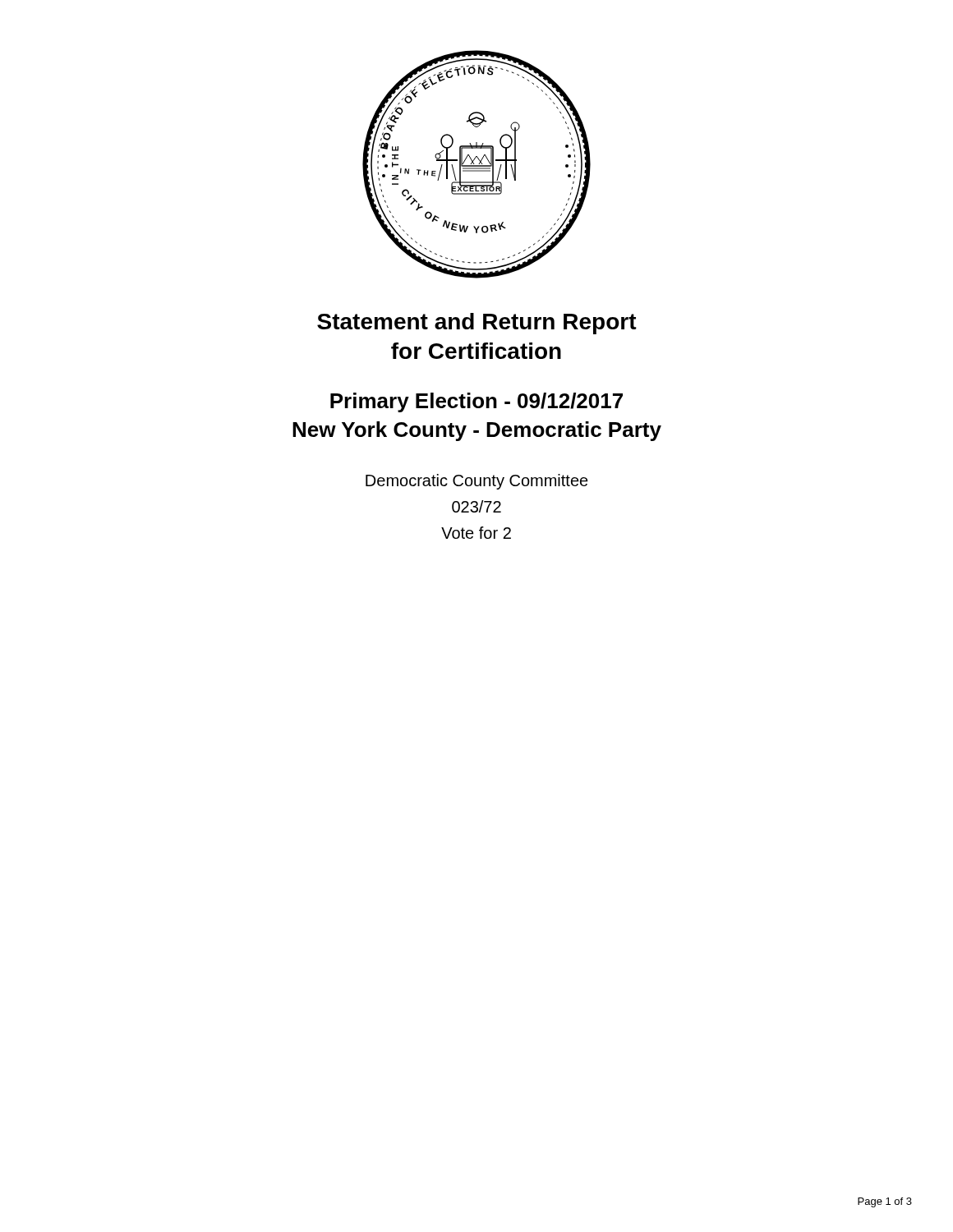Image resolution: width=953 pixels, height=1232 pixels.
Task: Navigate to the passage starting "Democratic County Committee 023/72"
Action: [x=476, y=507]
